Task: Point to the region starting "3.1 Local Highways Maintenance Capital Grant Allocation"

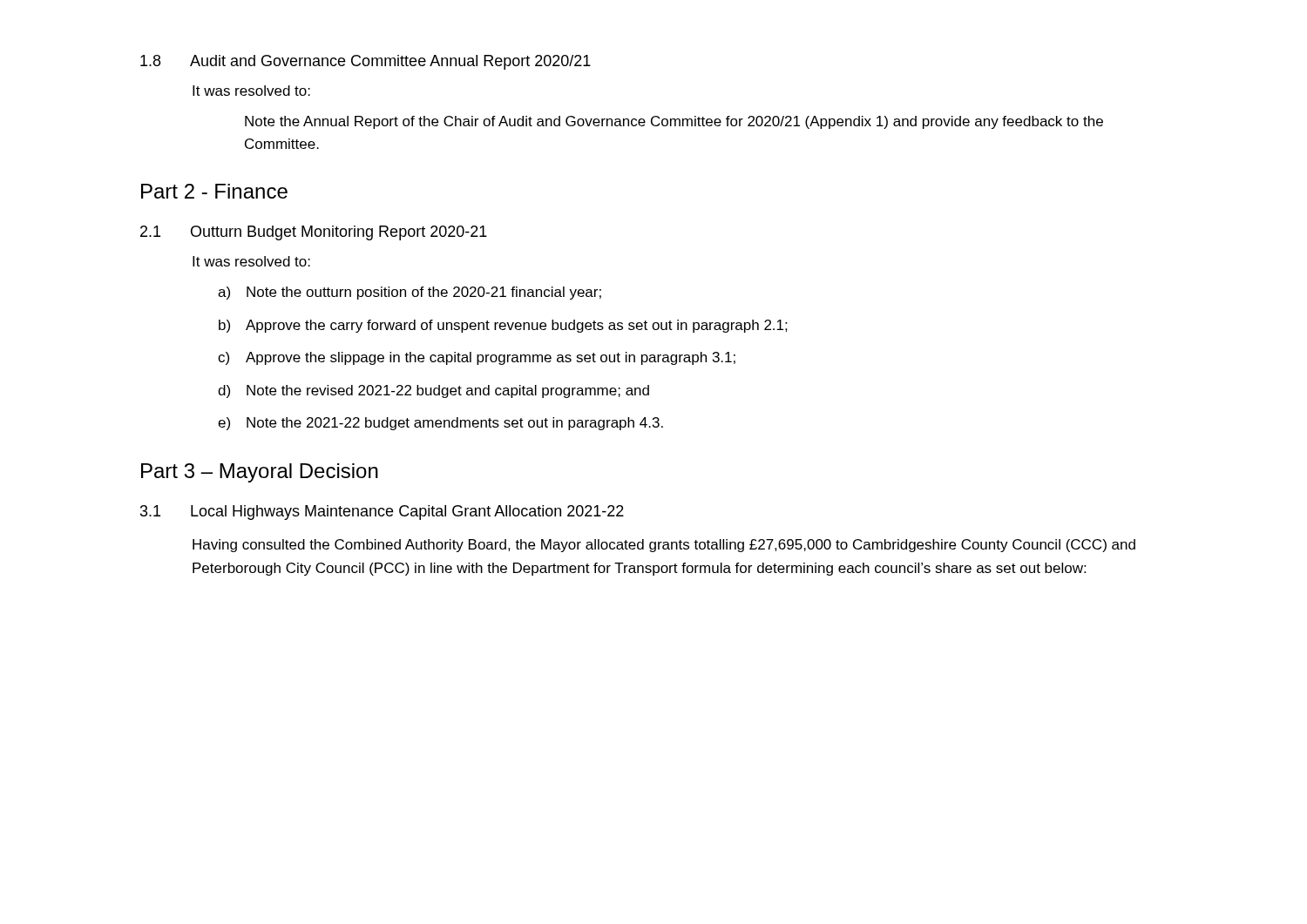Action: coord(382,511)
